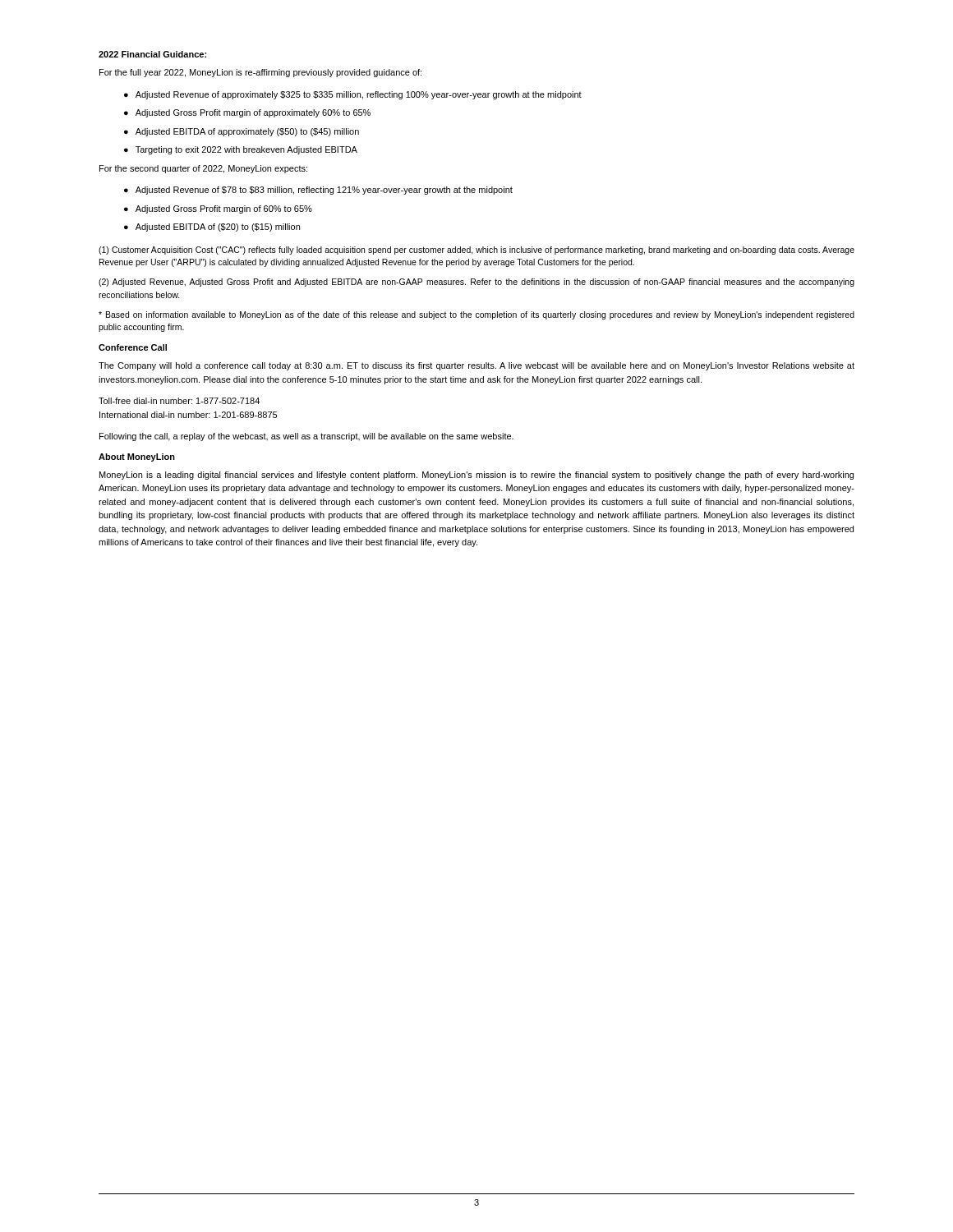Viewport: 953px width, 1232px height.
Task: Locate the passage starting "● Adjusted Gross Profit margin of approximately 60%"
Action: pyautogui.click(x=247, y=113)
